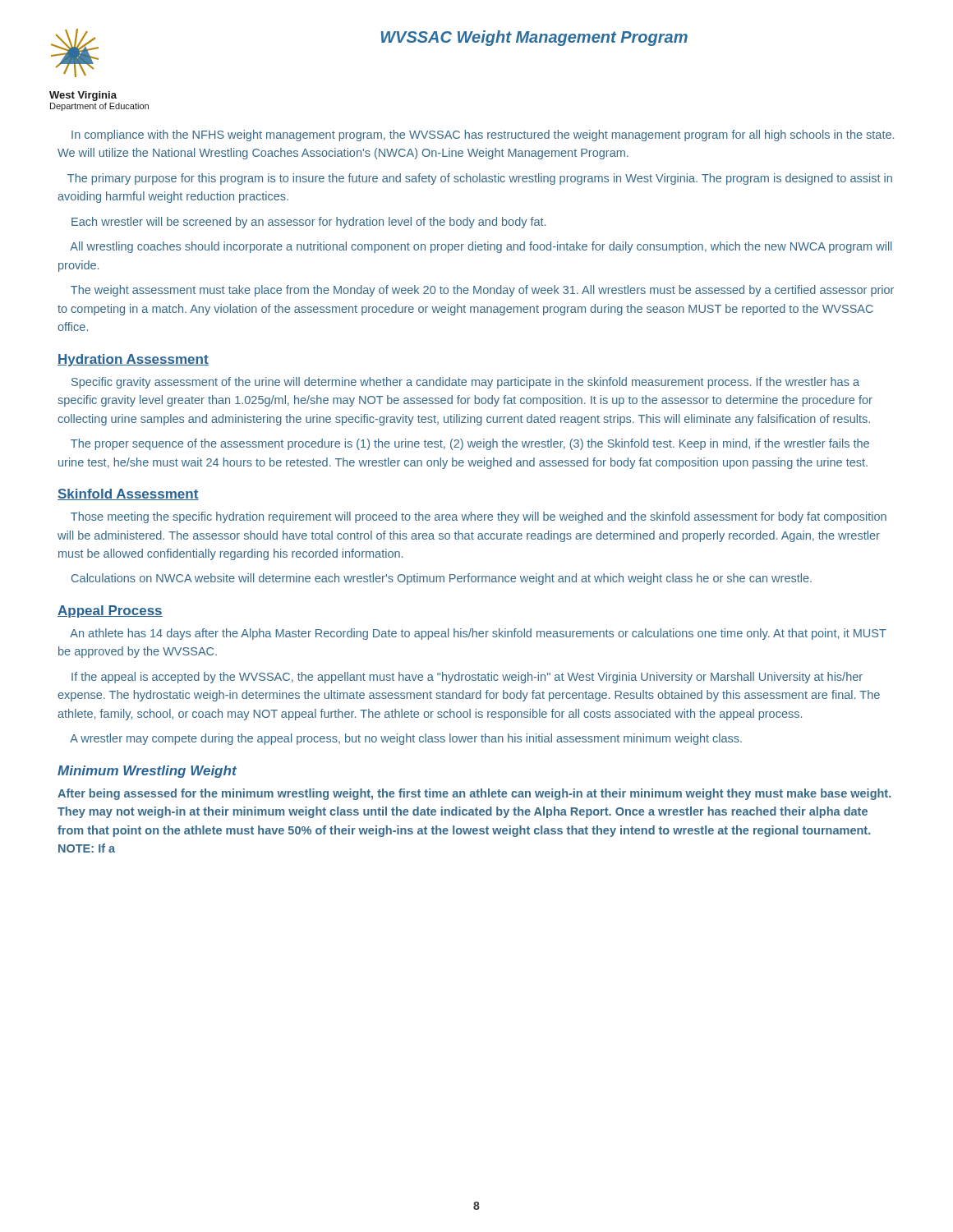Locate the section header that says "Hydration Assessment"
This screenshot has width=953, height=1232.
(133, 359)
